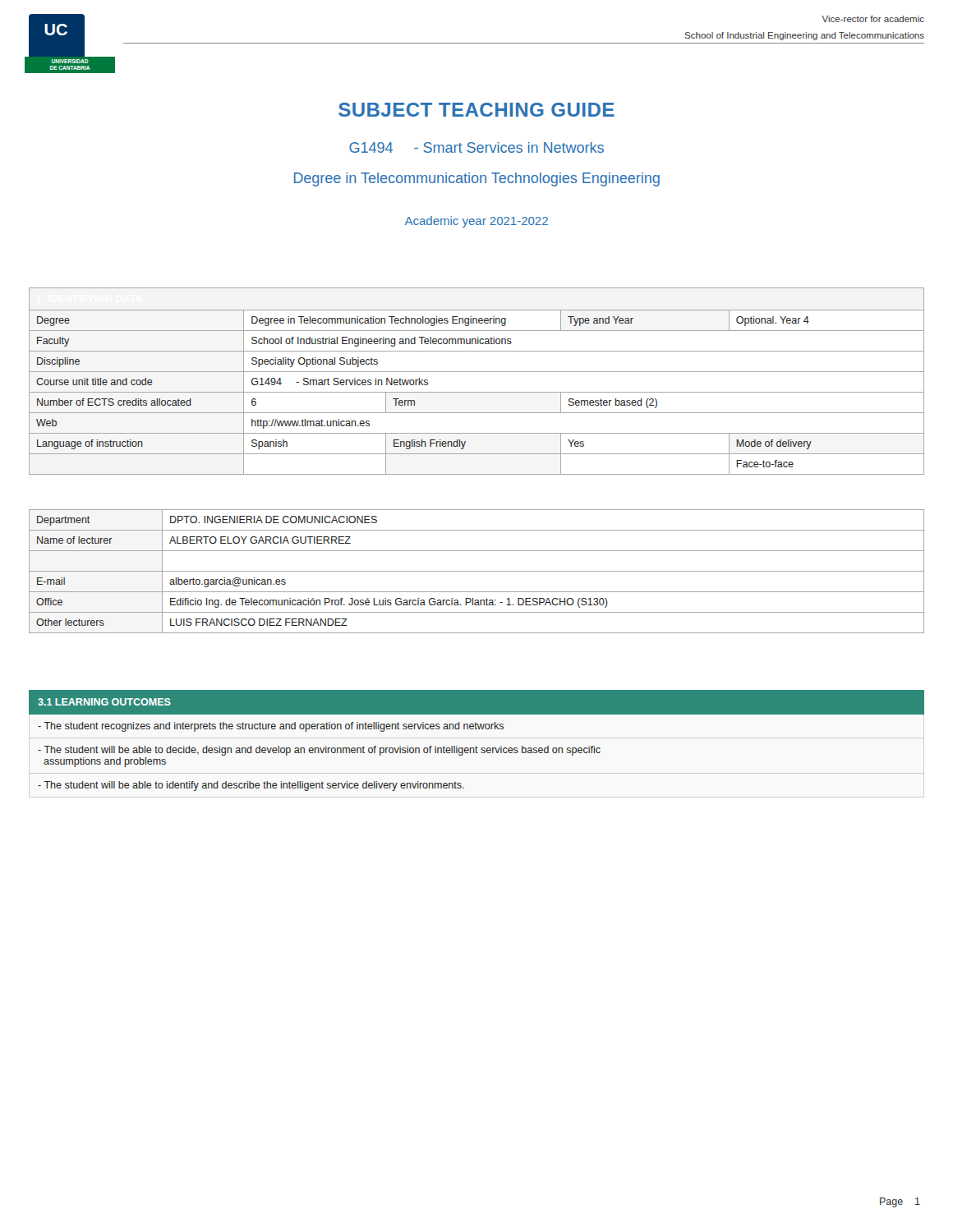Find the table that mentions "- The student"
The height and width of the screenshot is (1232, 953).
coord(476,744)
